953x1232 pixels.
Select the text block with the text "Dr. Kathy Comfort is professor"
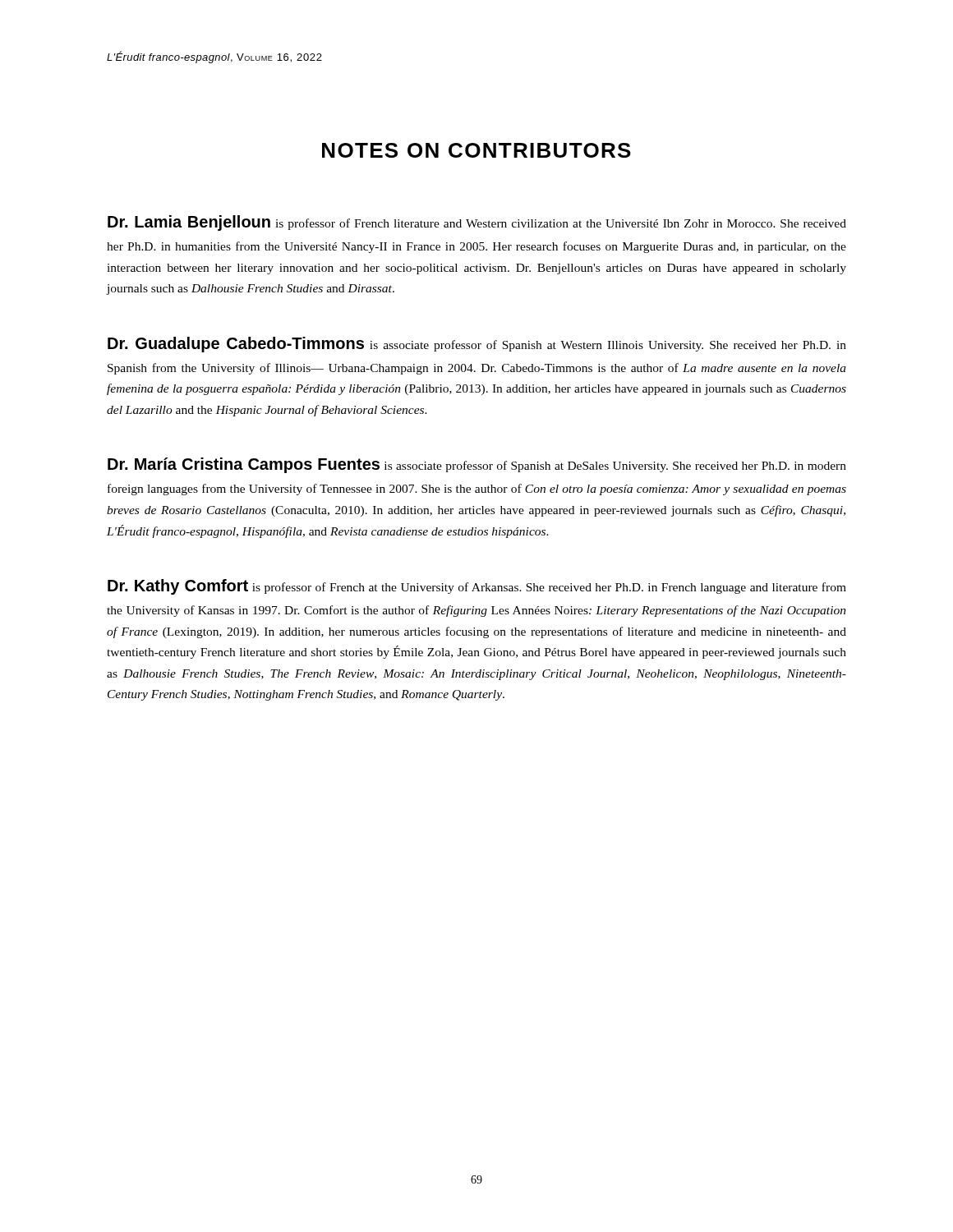tap(476, 639)
